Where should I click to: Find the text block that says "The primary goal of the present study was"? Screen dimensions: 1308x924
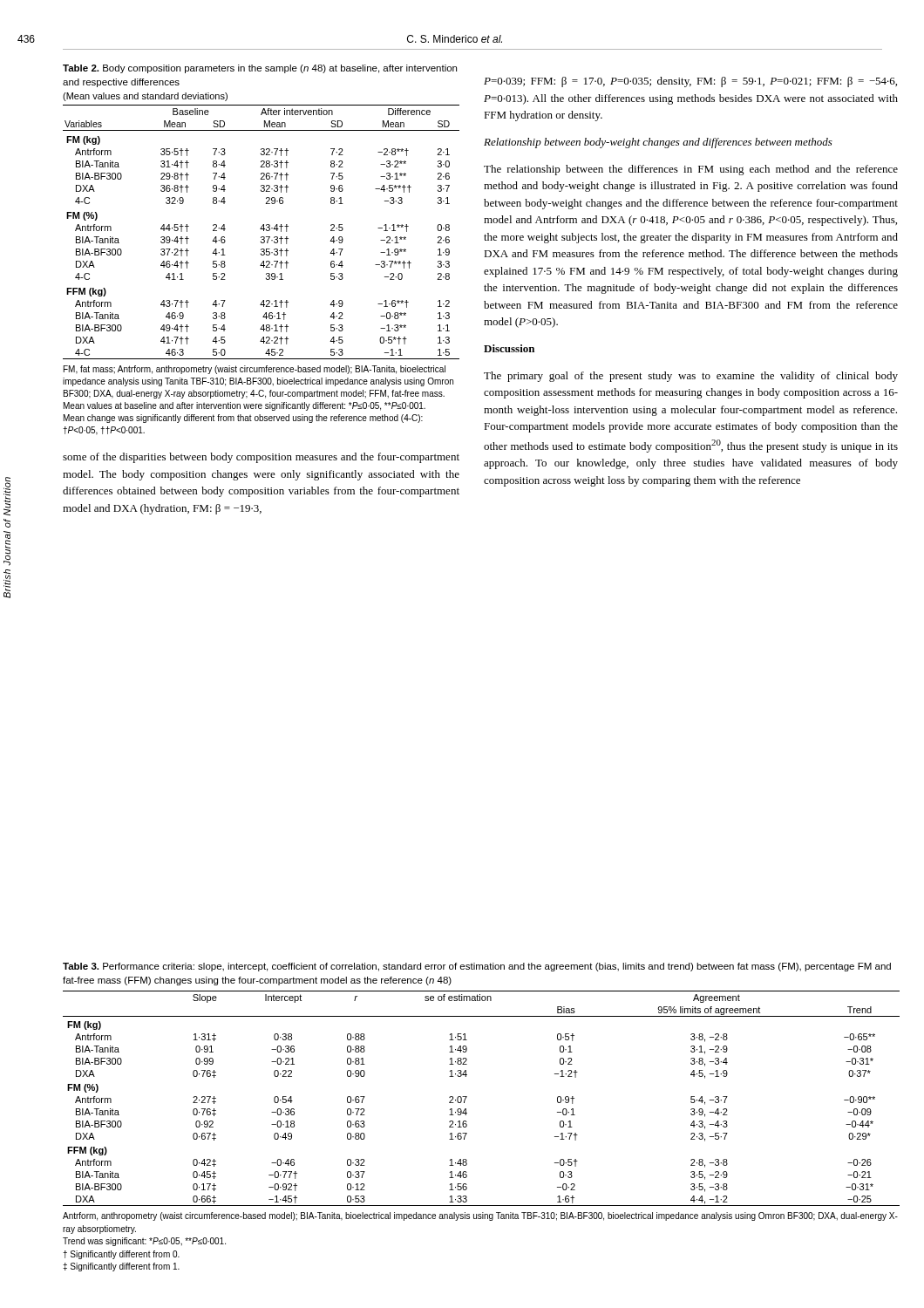tap(691, 428)
